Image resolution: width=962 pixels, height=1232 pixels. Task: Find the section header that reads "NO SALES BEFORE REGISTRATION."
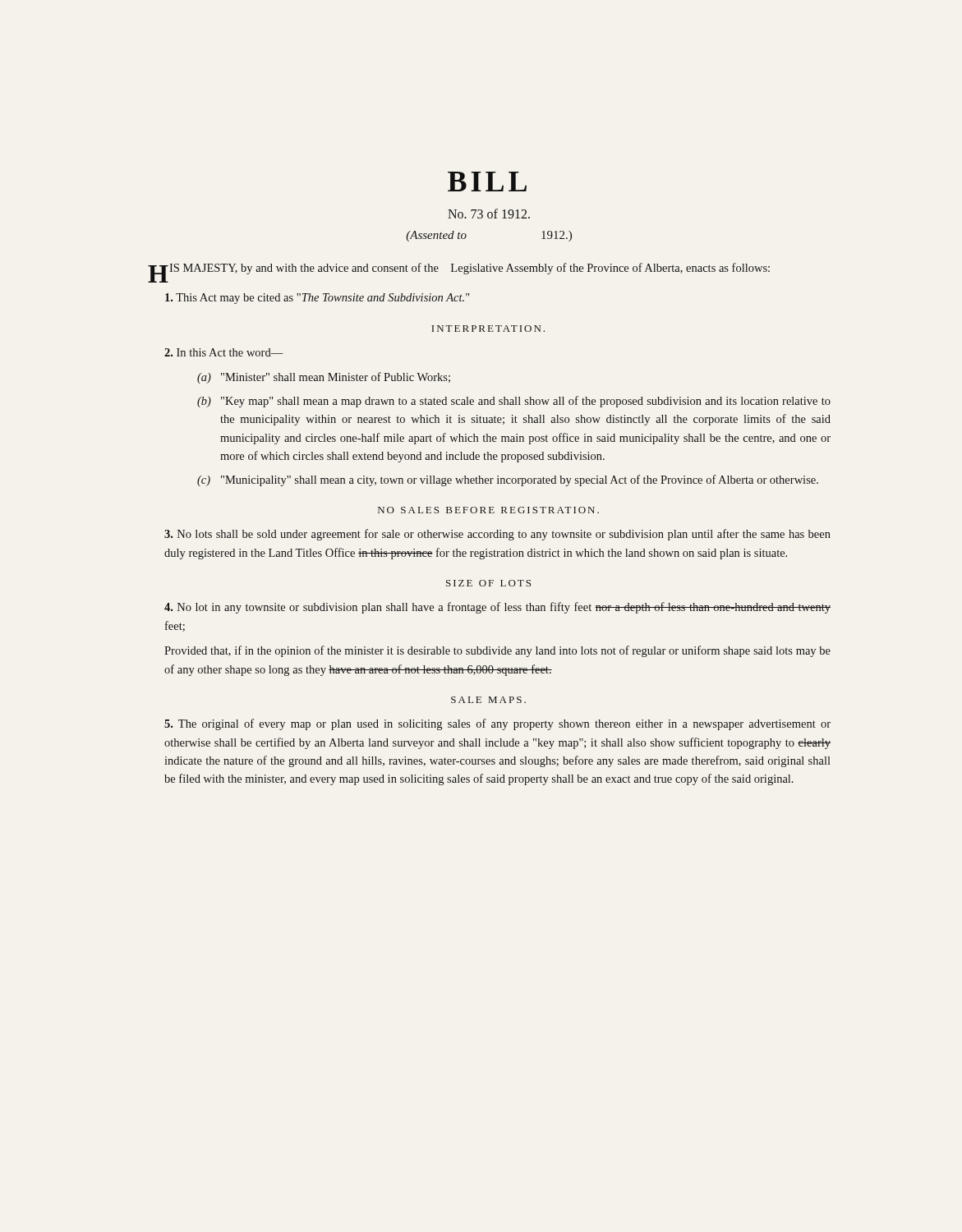pos(489,510)
